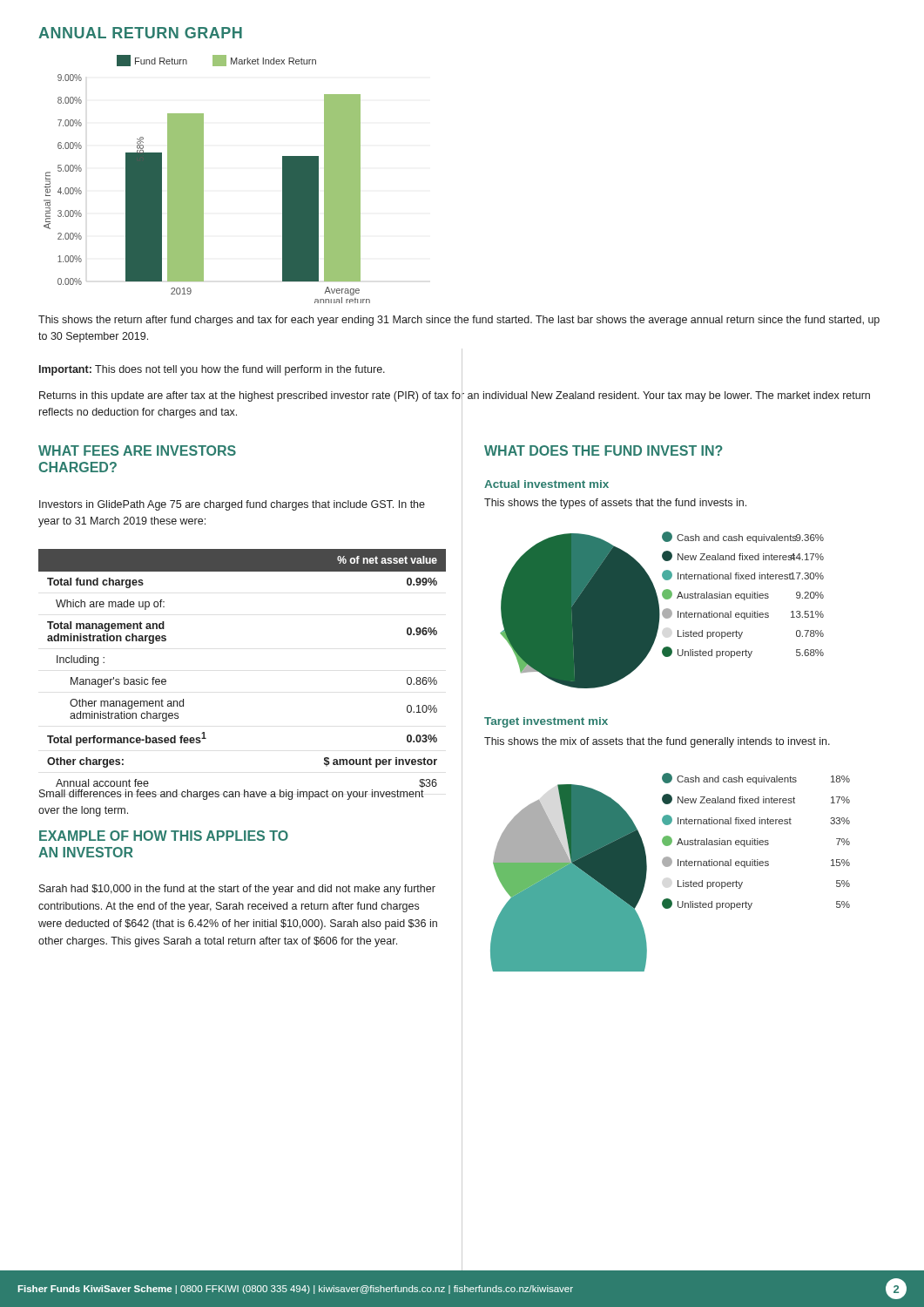Navigate to the passage starting "WHAT DOES THE"
The image size is (924, 1307).
[x=604, y=451]
